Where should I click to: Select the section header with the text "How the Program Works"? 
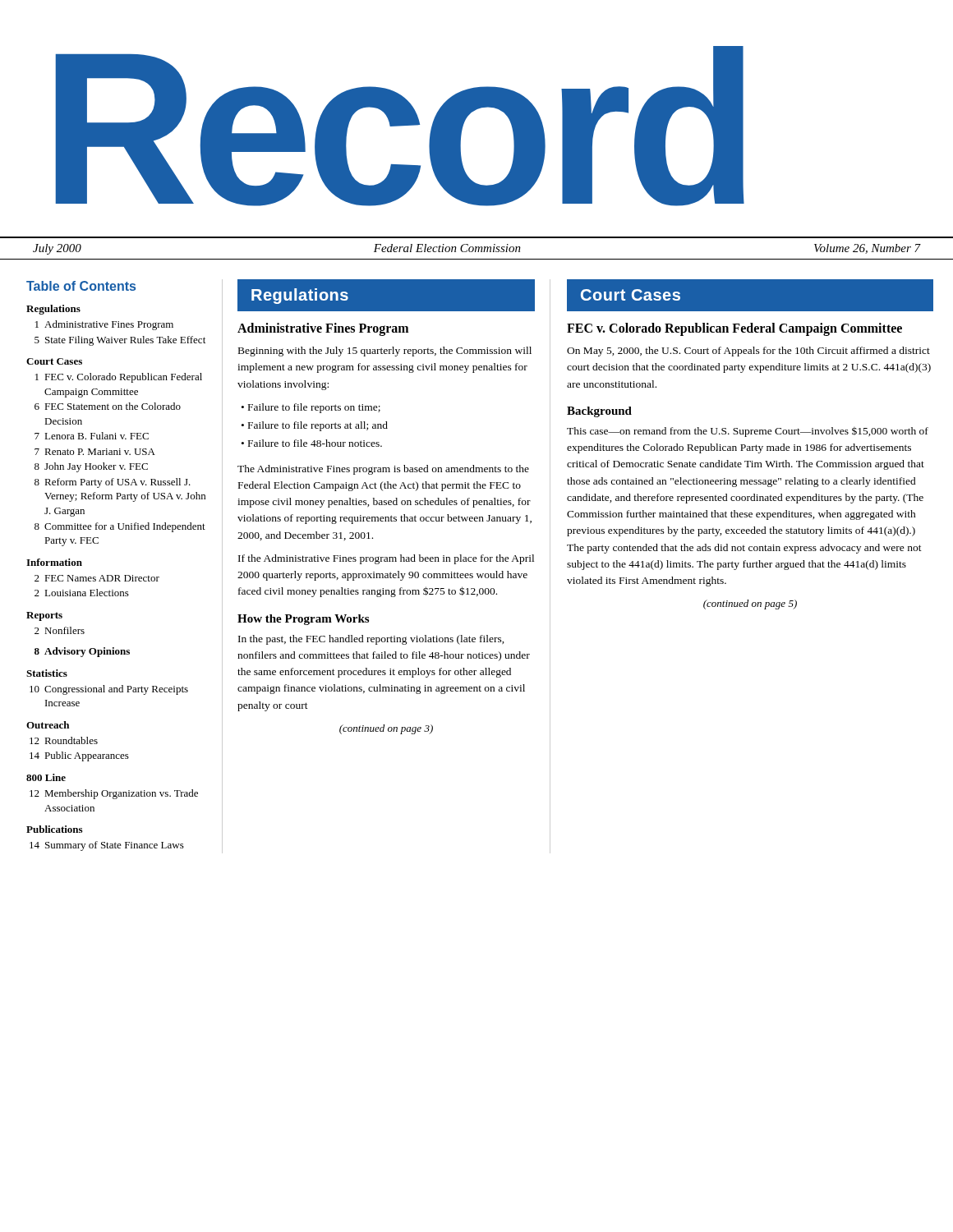pos(303,618)
